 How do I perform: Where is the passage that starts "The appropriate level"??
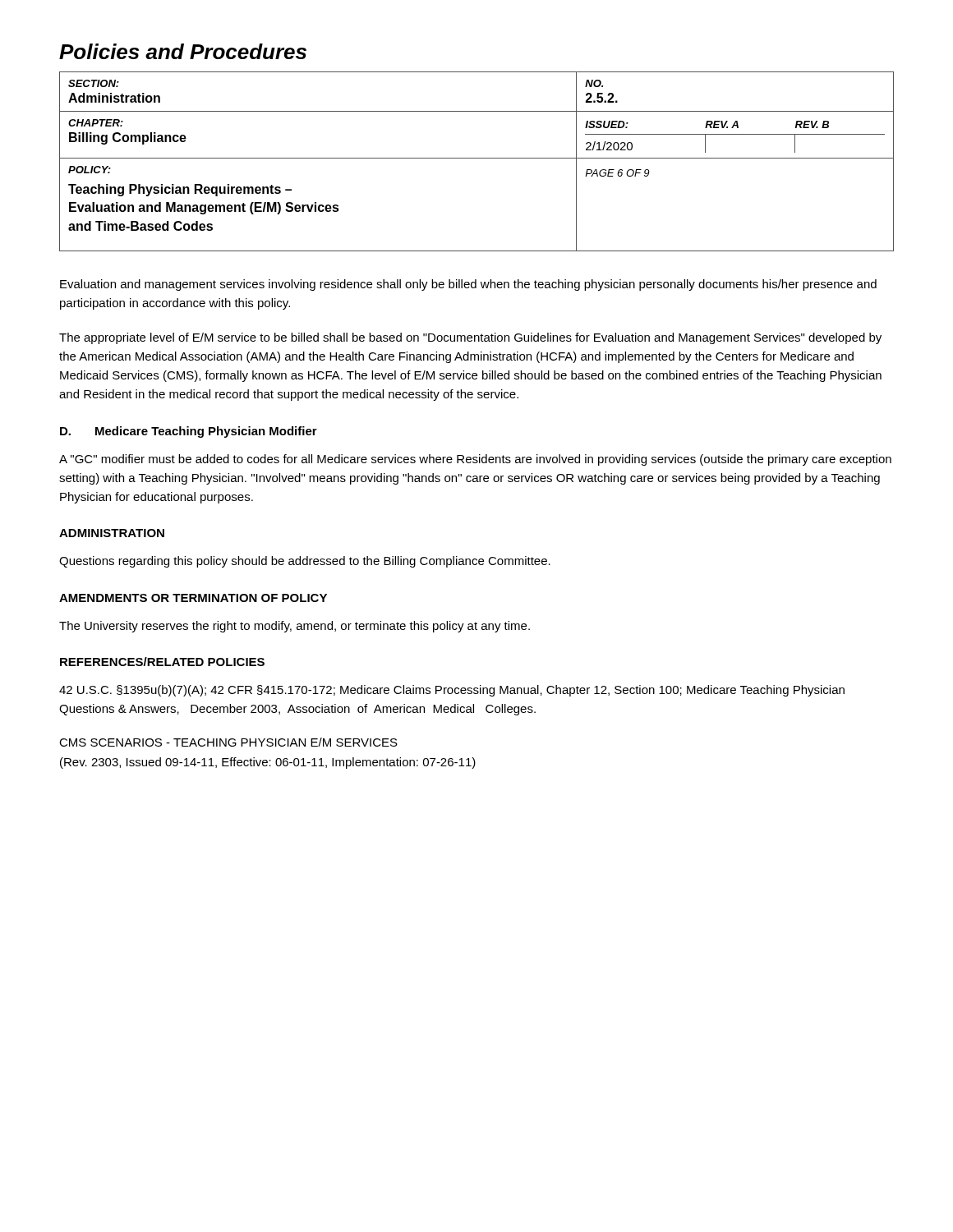click(471, 366)
